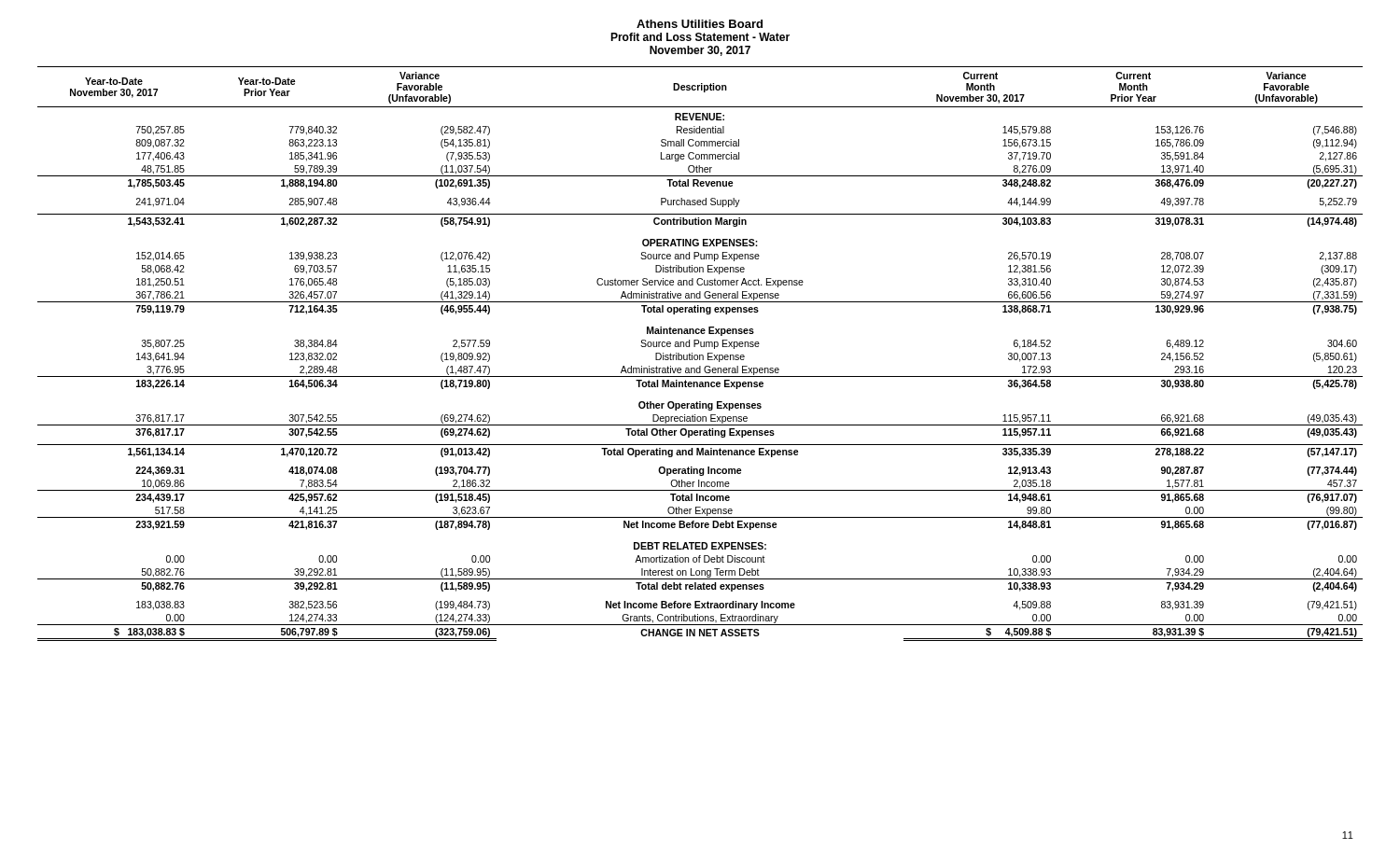
Task: Locate the table with the text "Contribution Margin"
Action: 700,354
